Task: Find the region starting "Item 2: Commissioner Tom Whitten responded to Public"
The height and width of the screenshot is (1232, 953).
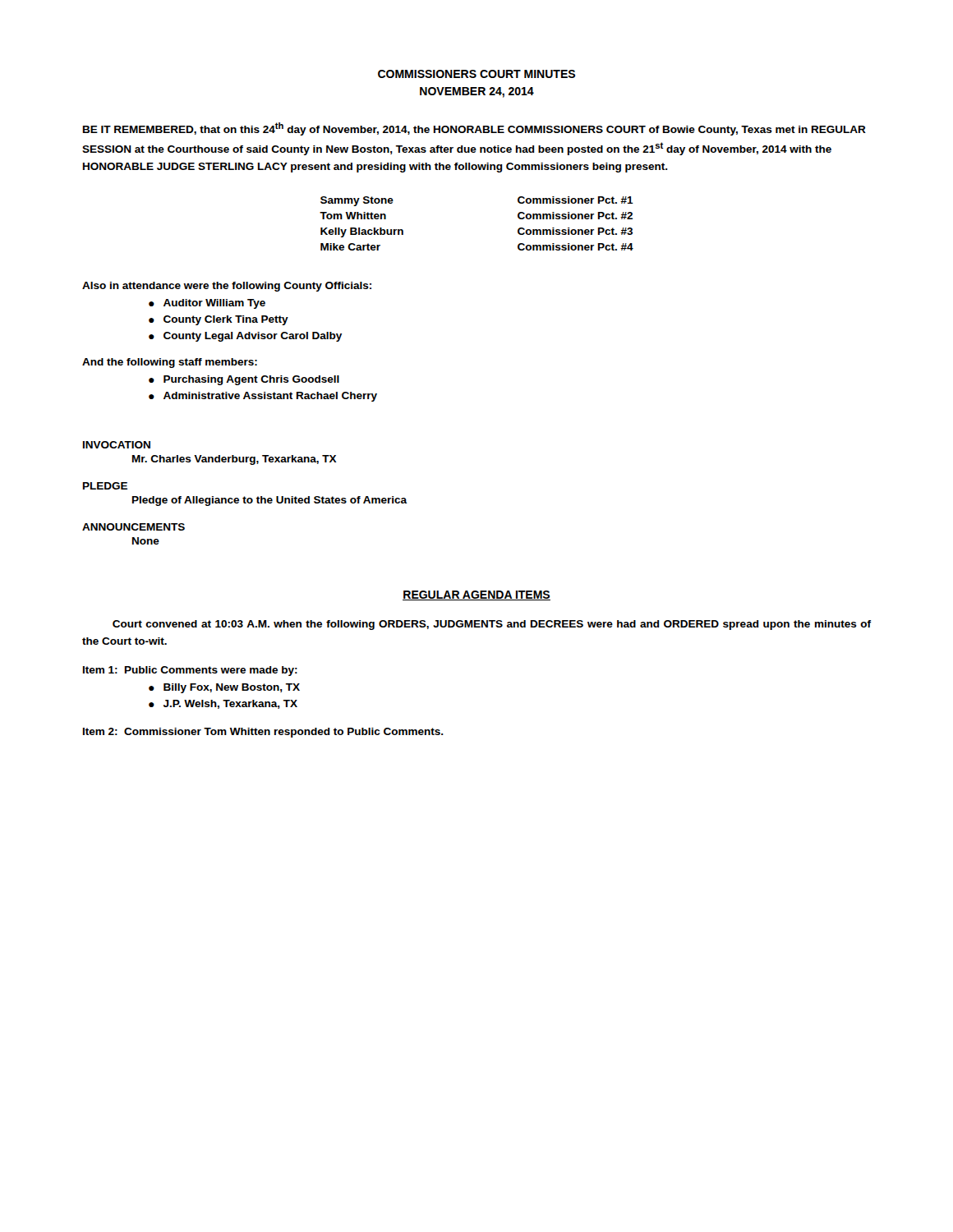Action: click(x=263, y=731)
